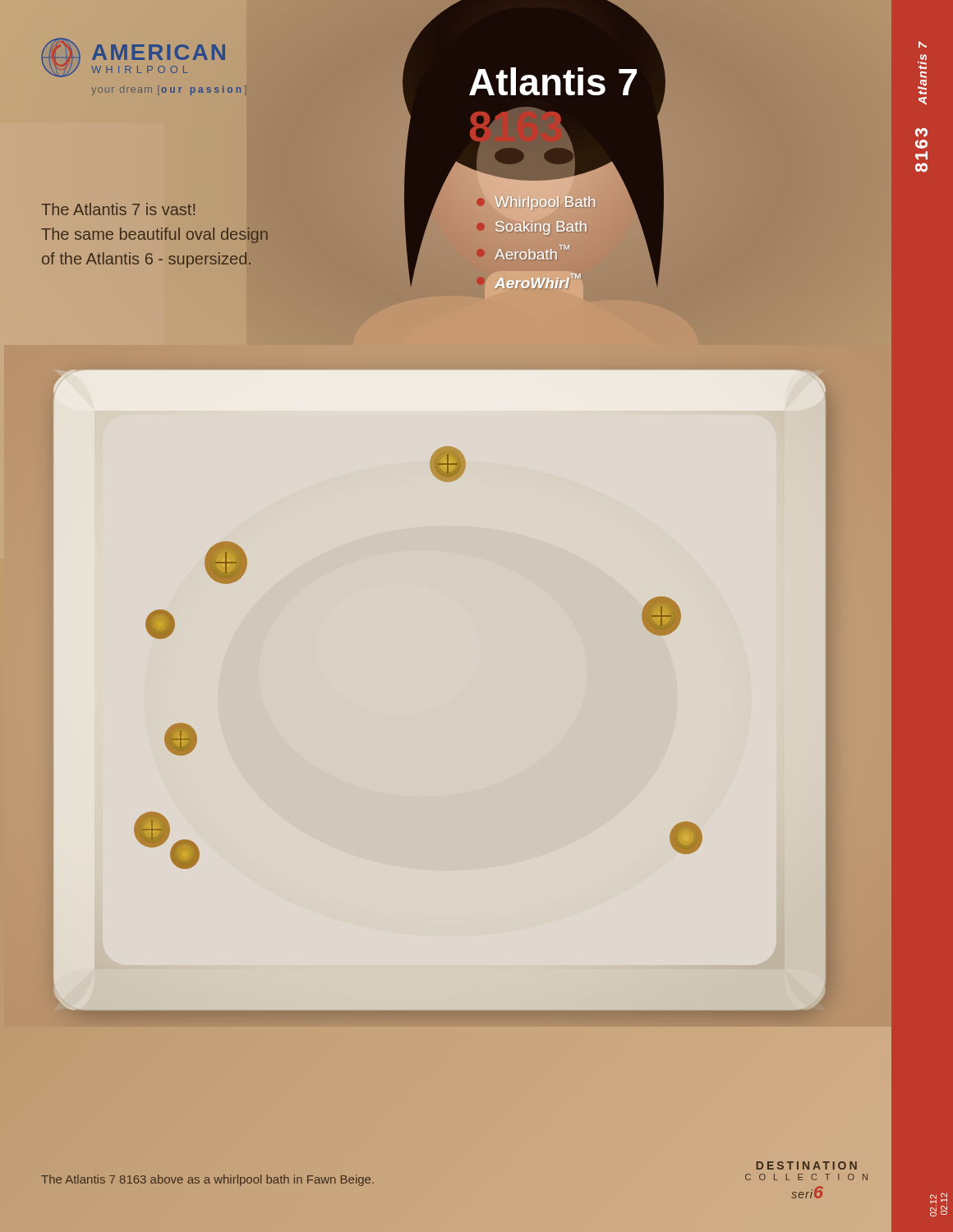Find the photo
Viewport: 953px width, 1232px height.
tap(448, 686)
